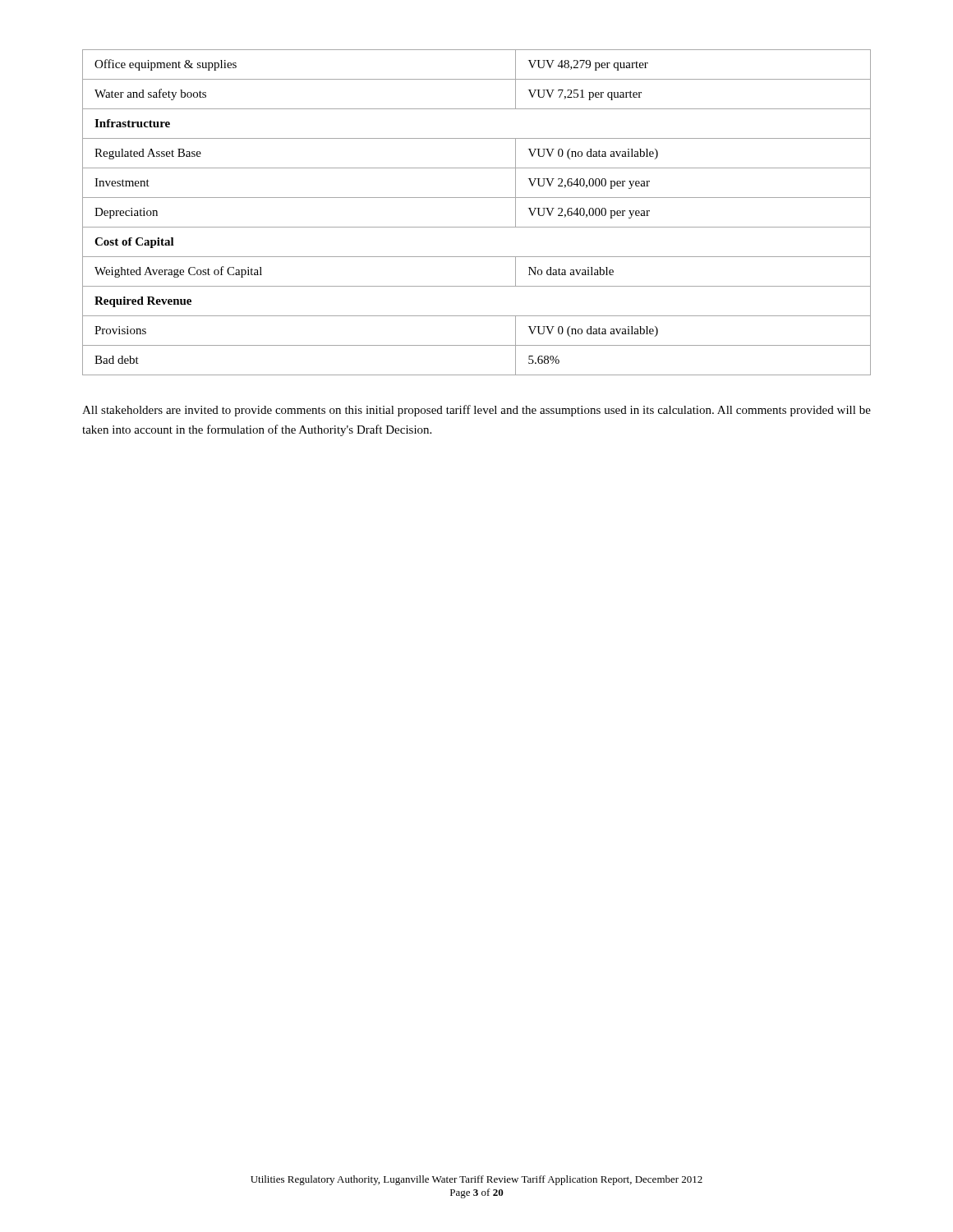Locate the table with the text "Weighted Average Cost"
953x1232 pixels.
(476, 212)
